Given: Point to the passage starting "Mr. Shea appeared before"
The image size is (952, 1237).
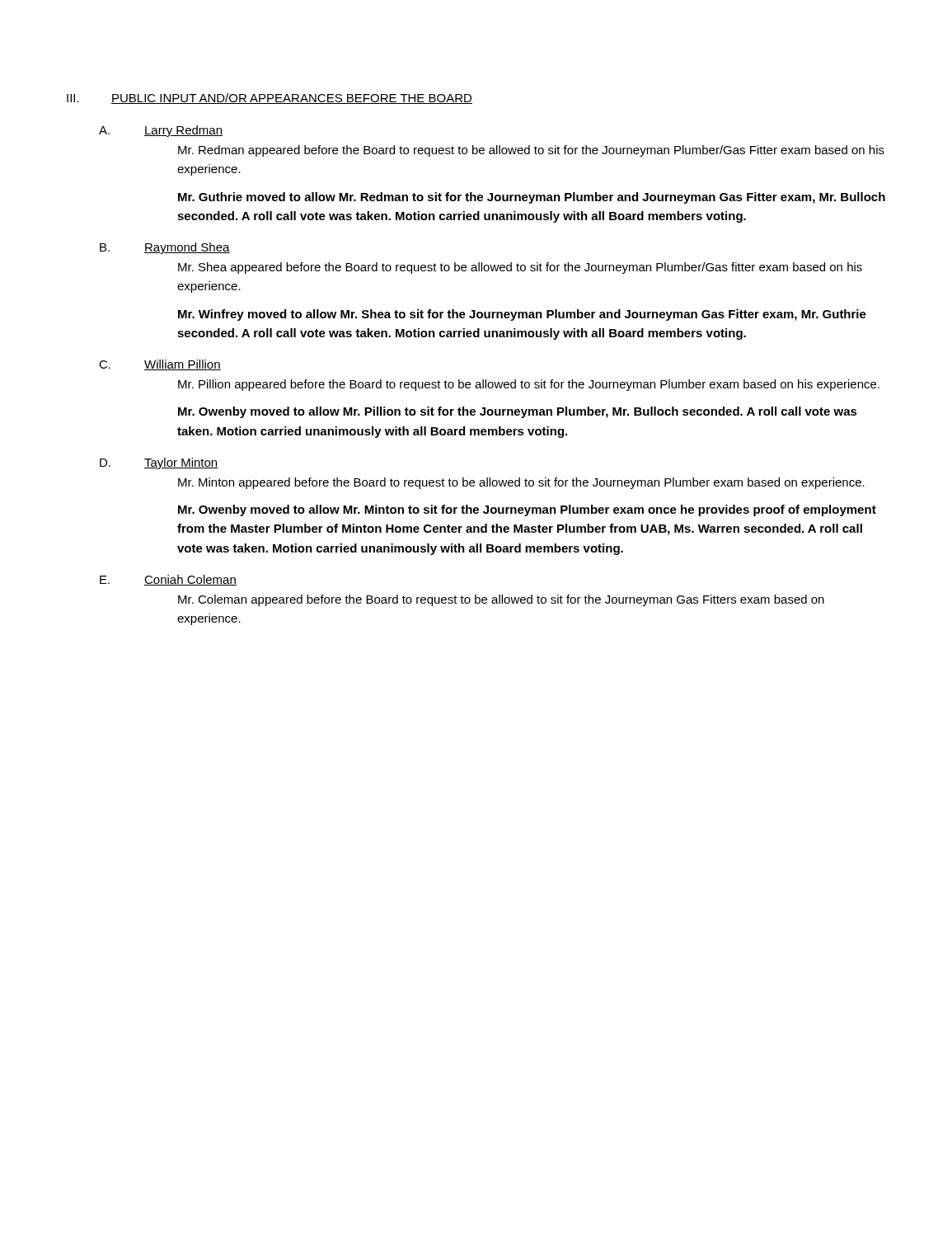Looking at the screenshot, I should point(520,276).
